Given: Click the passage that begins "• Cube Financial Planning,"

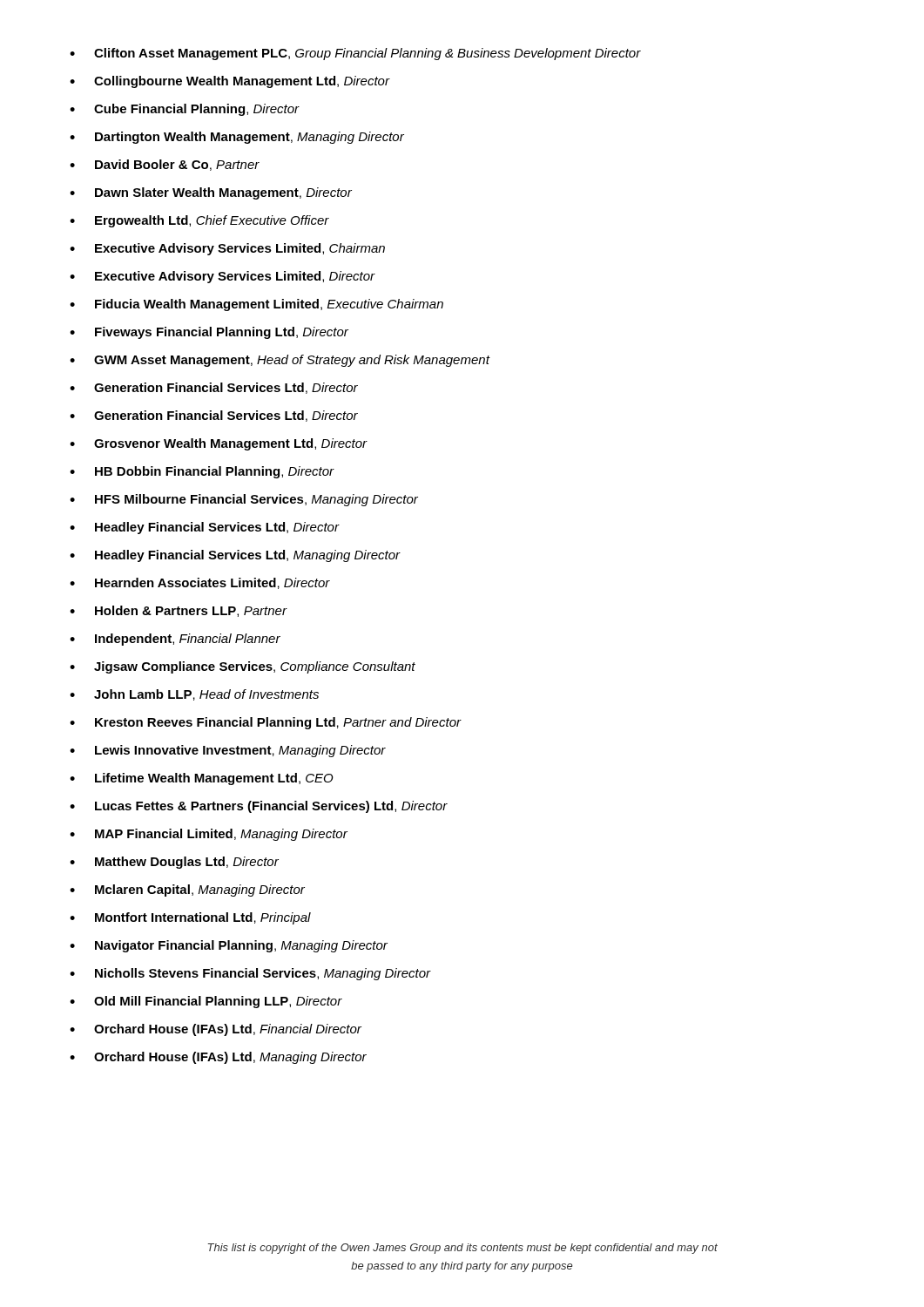Looking at the screenshot, I should [x=185, y=110].
